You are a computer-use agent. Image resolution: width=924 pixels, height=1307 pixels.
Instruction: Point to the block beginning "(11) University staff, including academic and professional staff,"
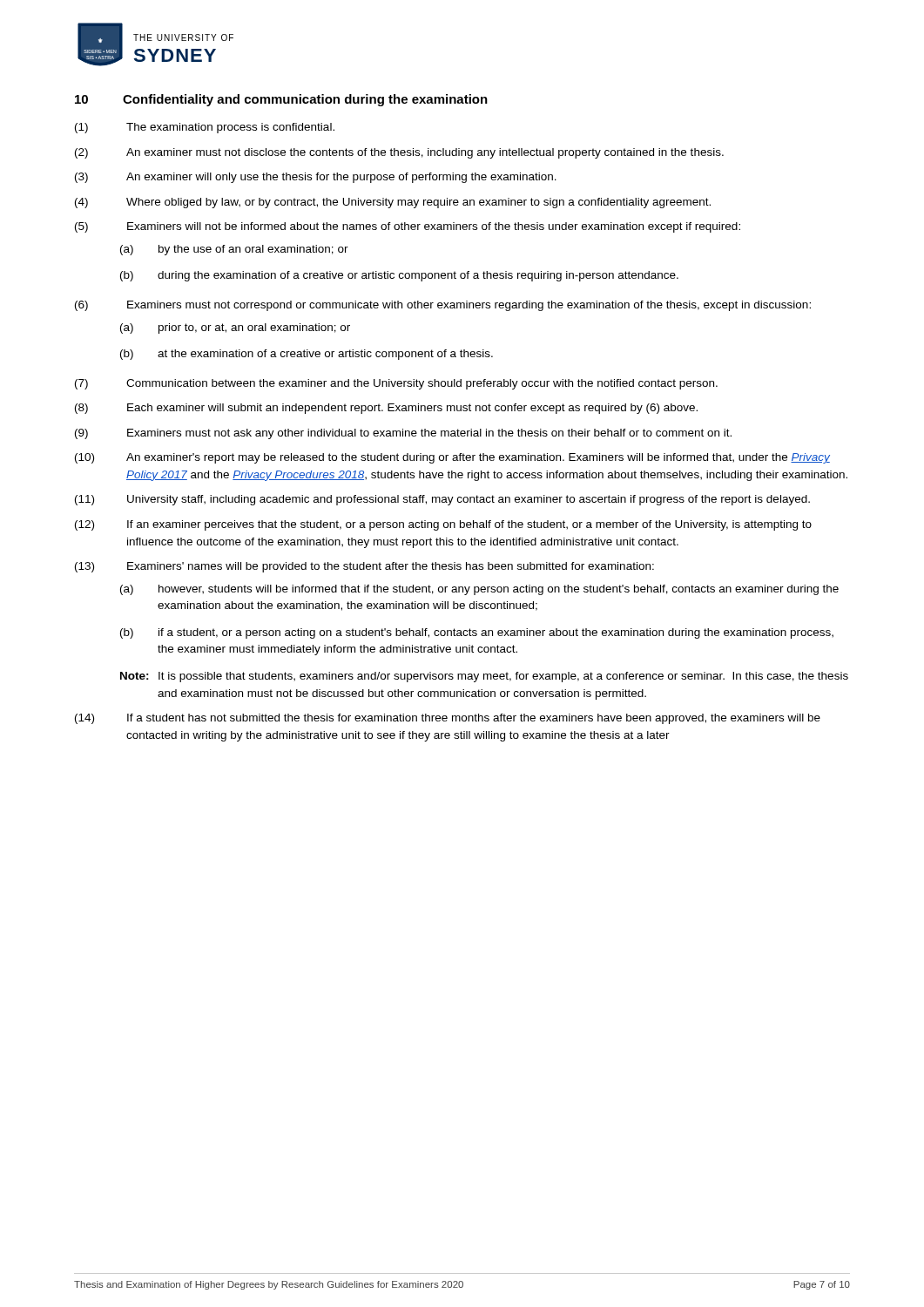pyautogui.click(x=442, y=499)
